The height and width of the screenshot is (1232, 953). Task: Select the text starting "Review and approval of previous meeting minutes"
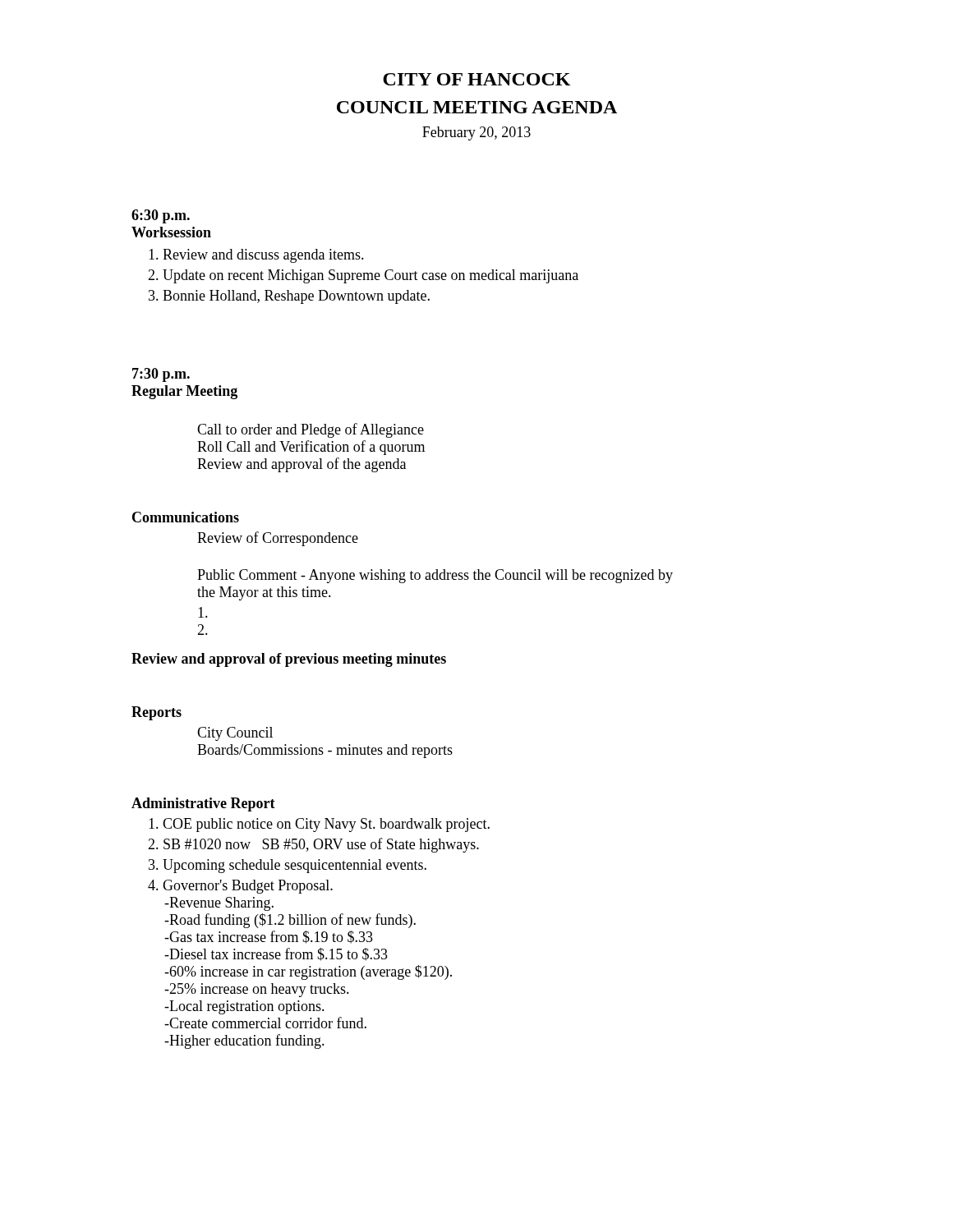[x=289, y=659]
